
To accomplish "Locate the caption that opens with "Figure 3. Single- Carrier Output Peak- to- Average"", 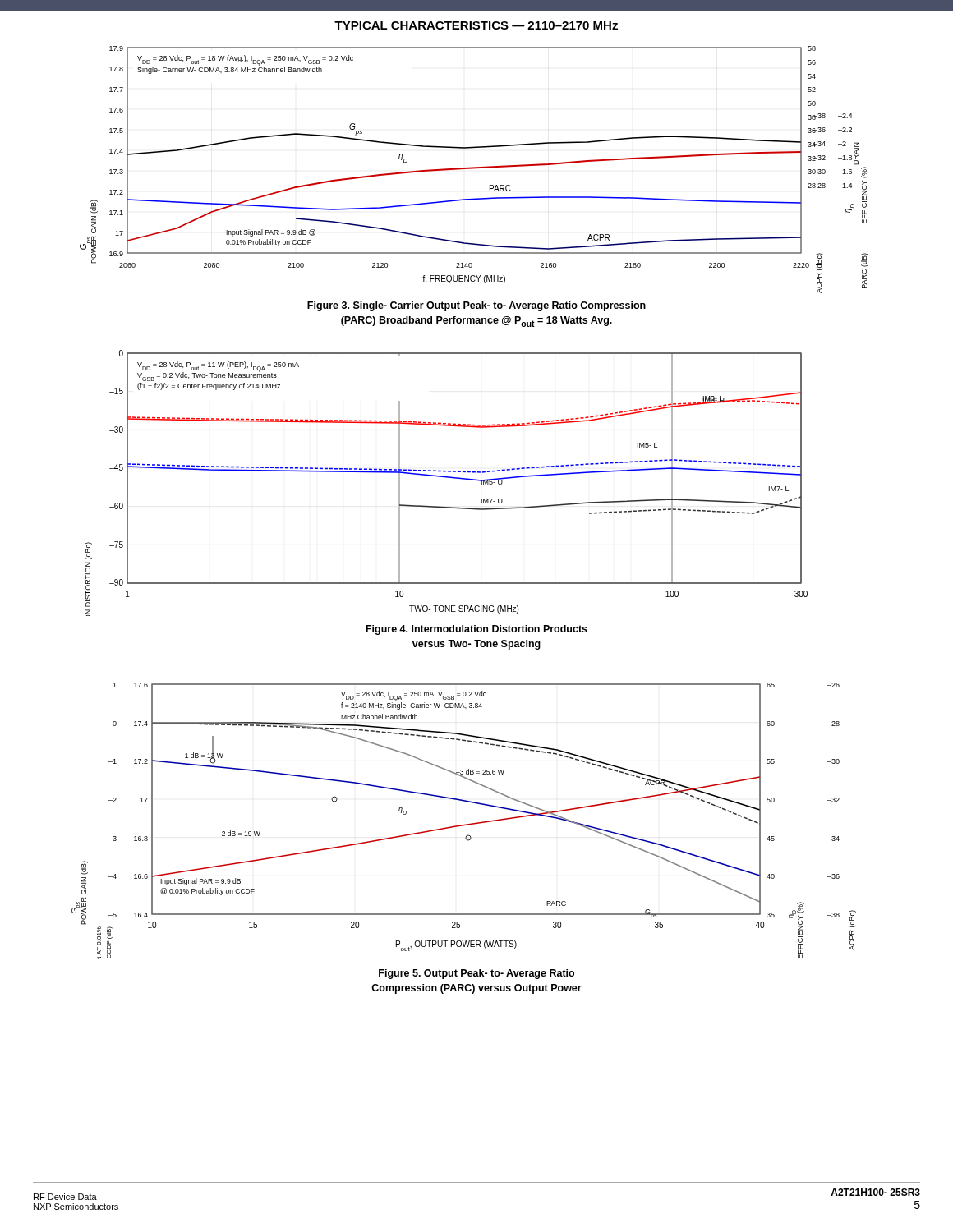I will [x=476, y=314].
